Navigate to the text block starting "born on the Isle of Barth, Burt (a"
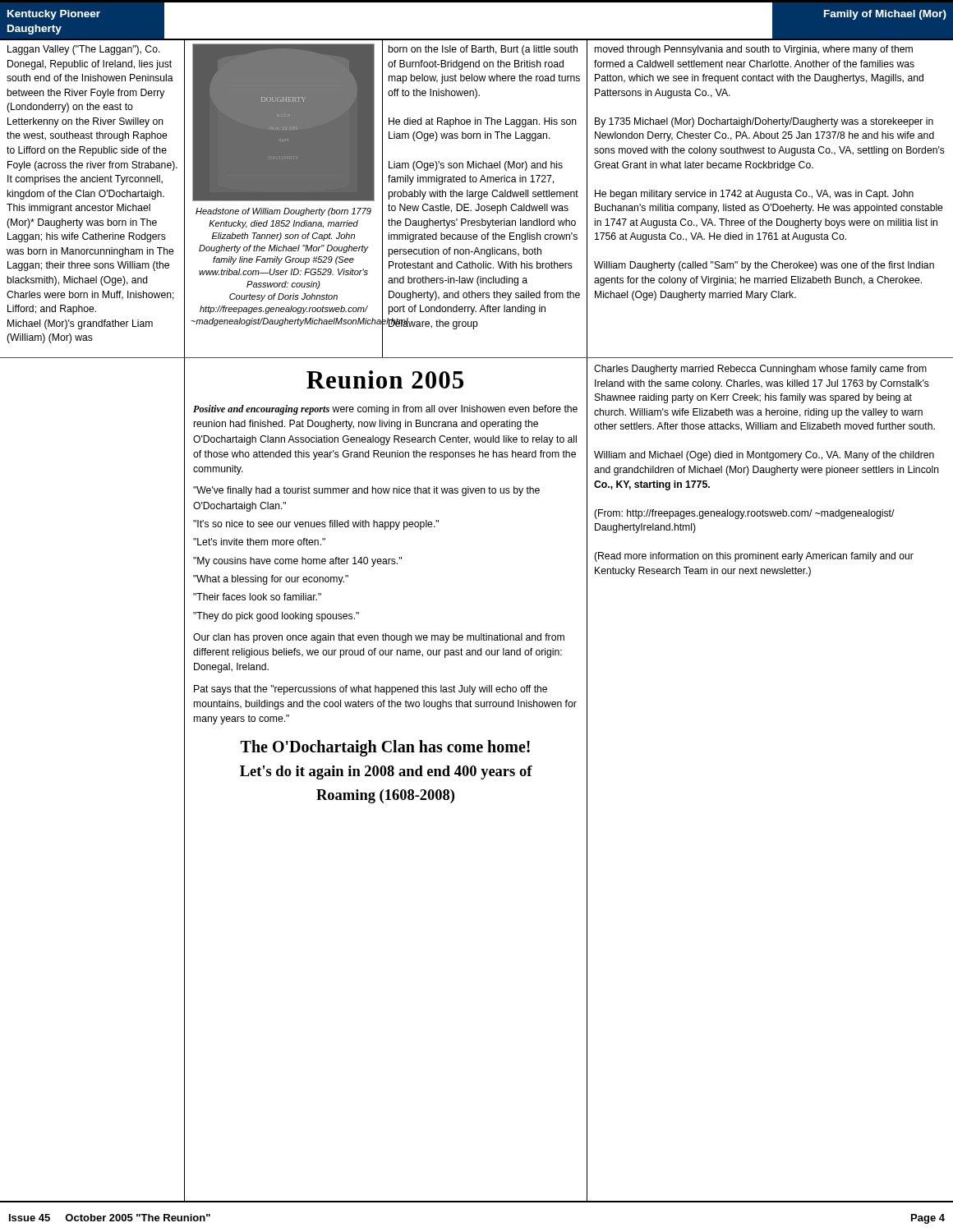 (x=484, y=186)
